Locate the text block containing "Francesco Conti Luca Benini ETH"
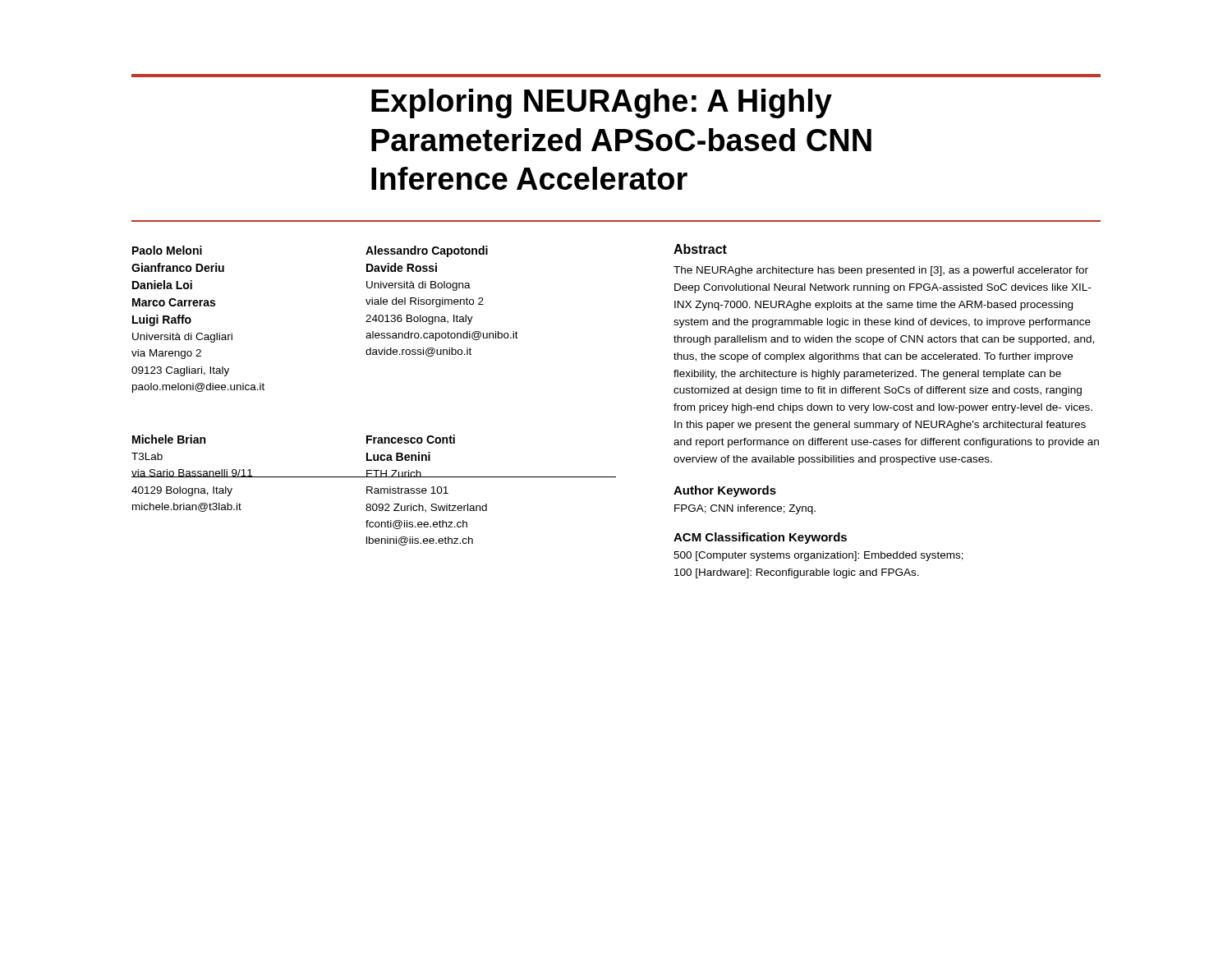 [x=411, y=439]
